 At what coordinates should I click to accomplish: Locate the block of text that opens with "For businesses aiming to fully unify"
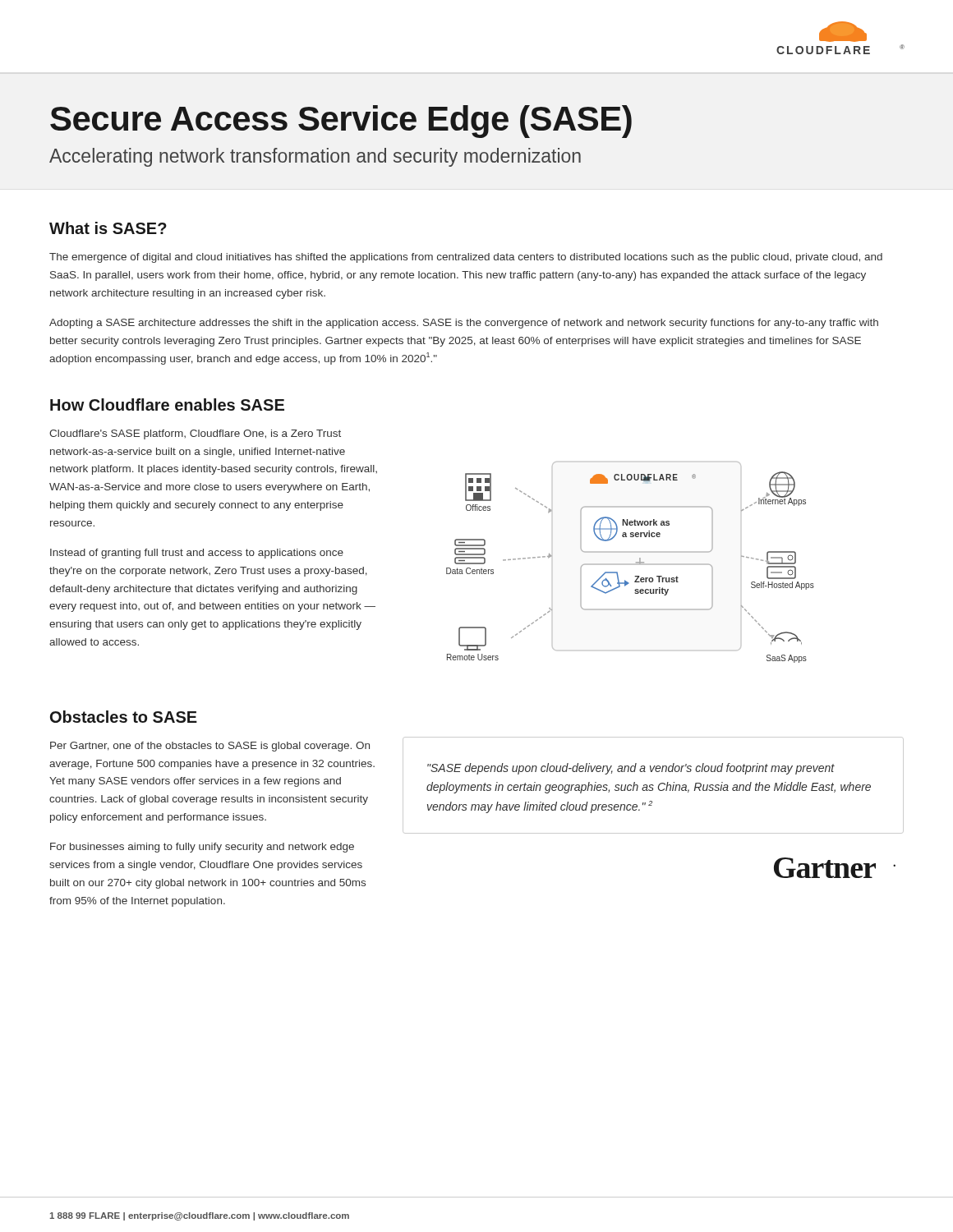coord(208,873)
